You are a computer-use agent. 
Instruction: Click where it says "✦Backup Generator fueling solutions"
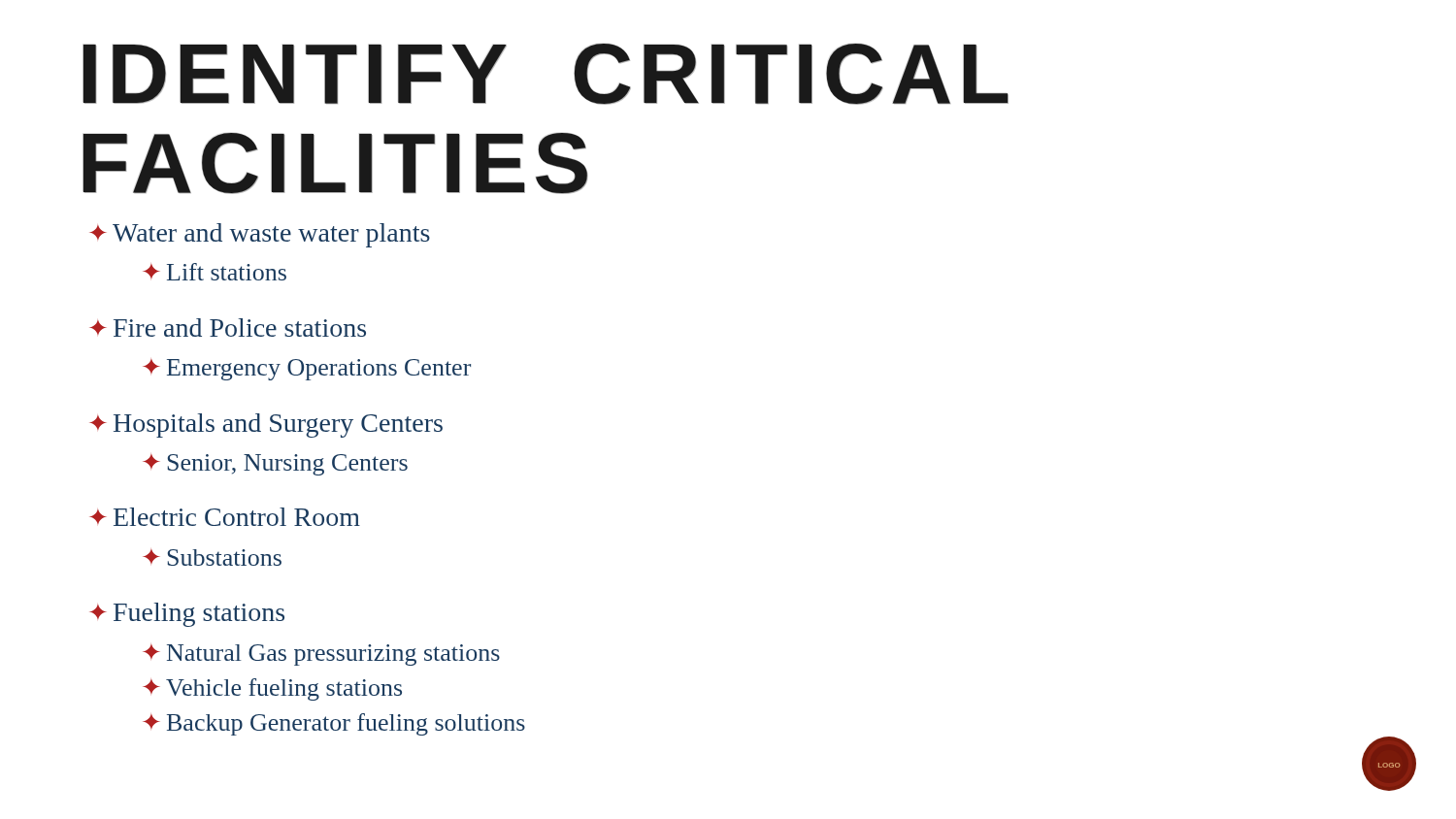(333, 723)
